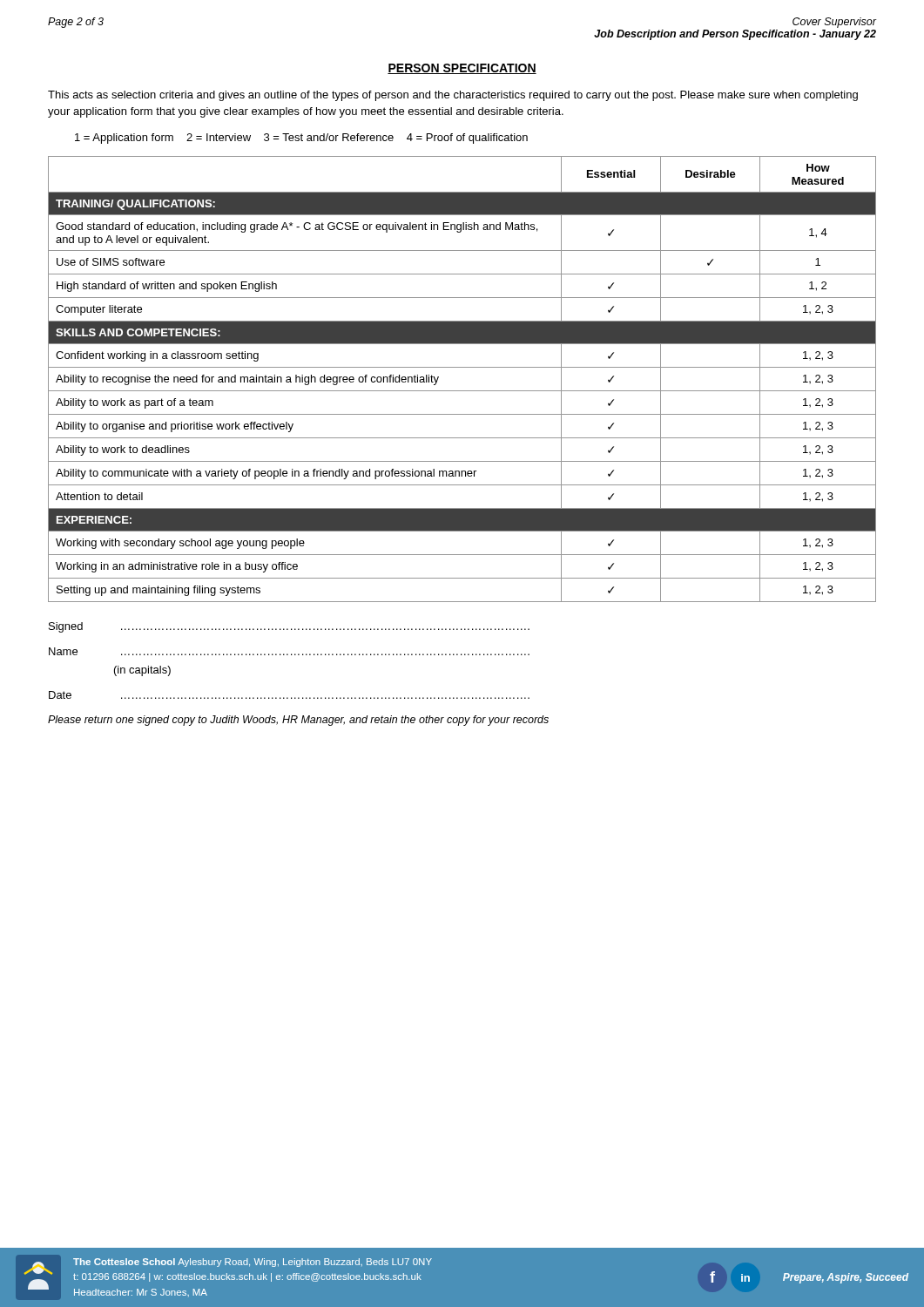Point to the text block starting "Name ………………………………………………………………………………………………."

pyautogui.click(x=462, y=651)
